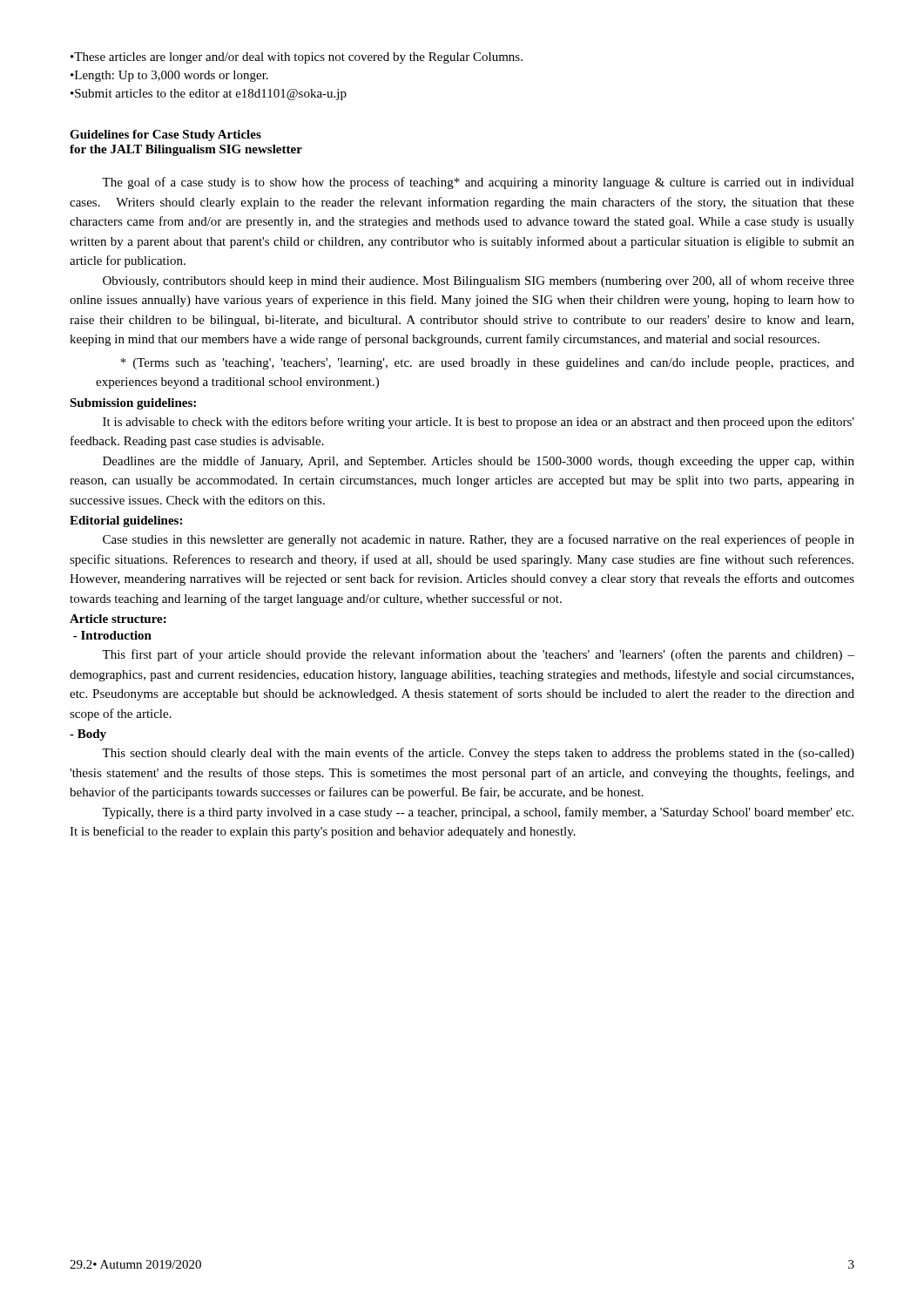The width and height of the screenshot is (924, 1307).
Task: Click on the list item that reads "•Submit articles to"
Action: pos(208,93)
